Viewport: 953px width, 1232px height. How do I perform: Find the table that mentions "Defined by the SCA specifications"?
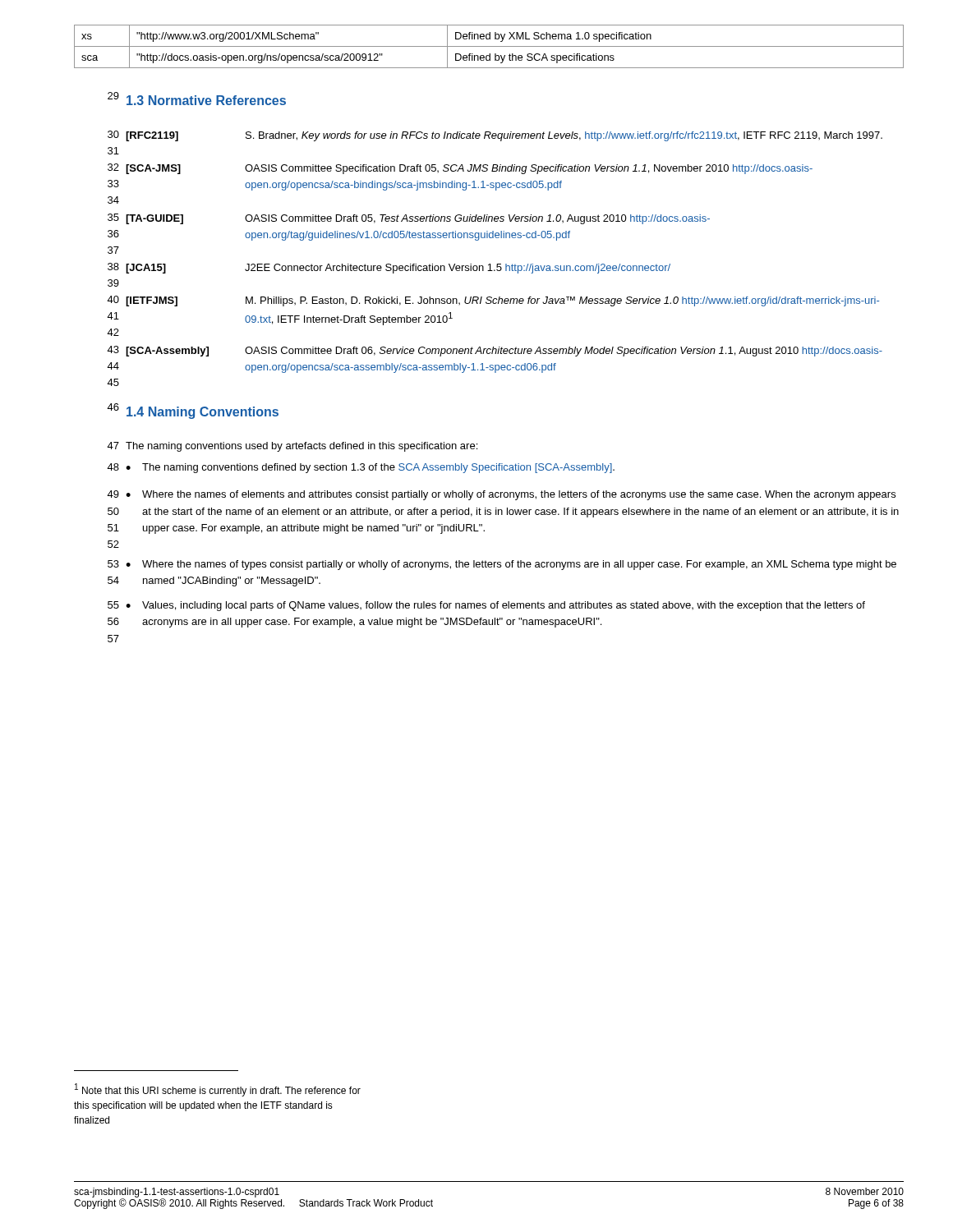pyautogui.click(x=489, y=46)
